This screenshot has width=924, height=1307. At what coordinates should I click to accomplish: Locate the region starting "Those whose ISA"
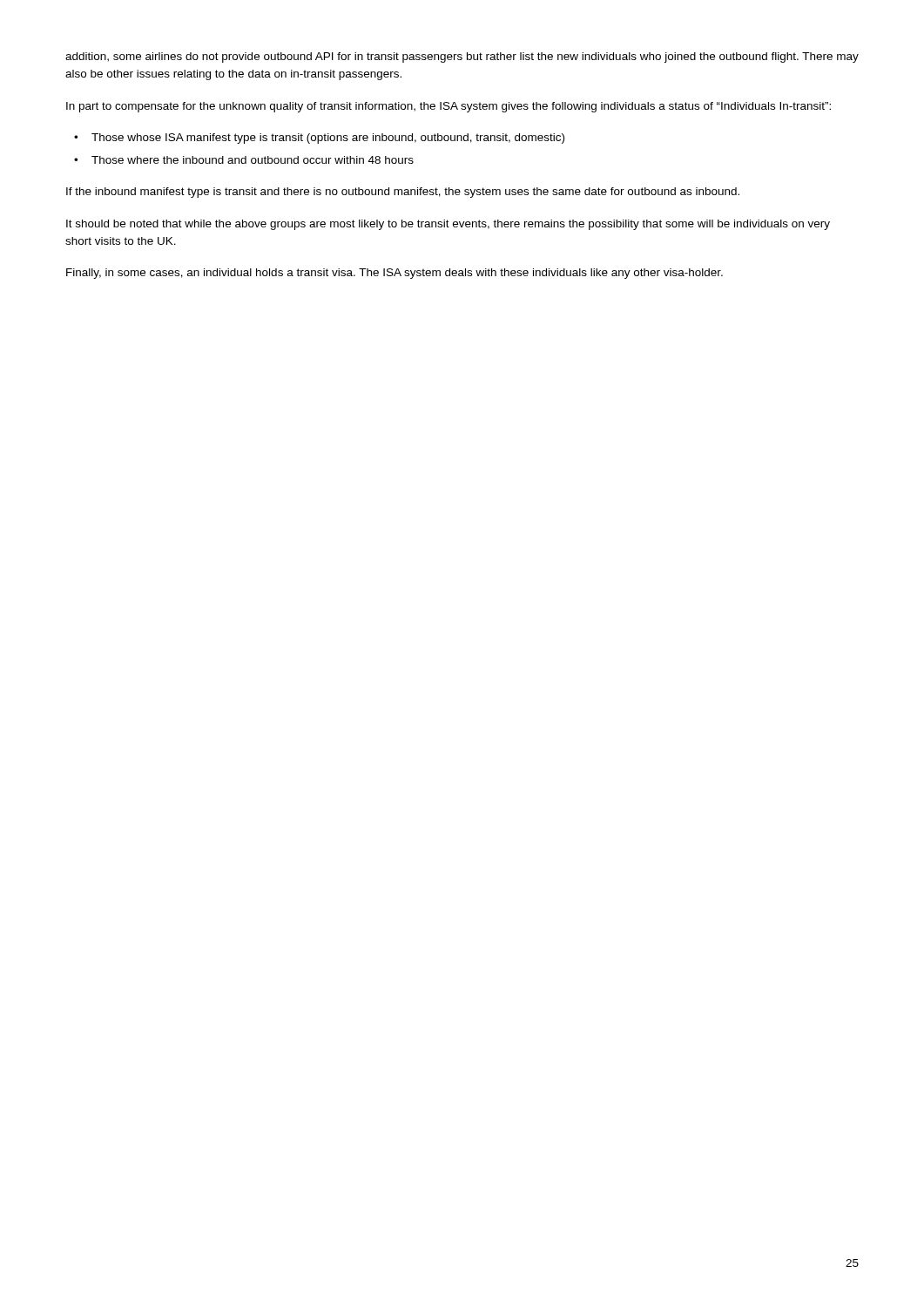click(x=328, y=137)
